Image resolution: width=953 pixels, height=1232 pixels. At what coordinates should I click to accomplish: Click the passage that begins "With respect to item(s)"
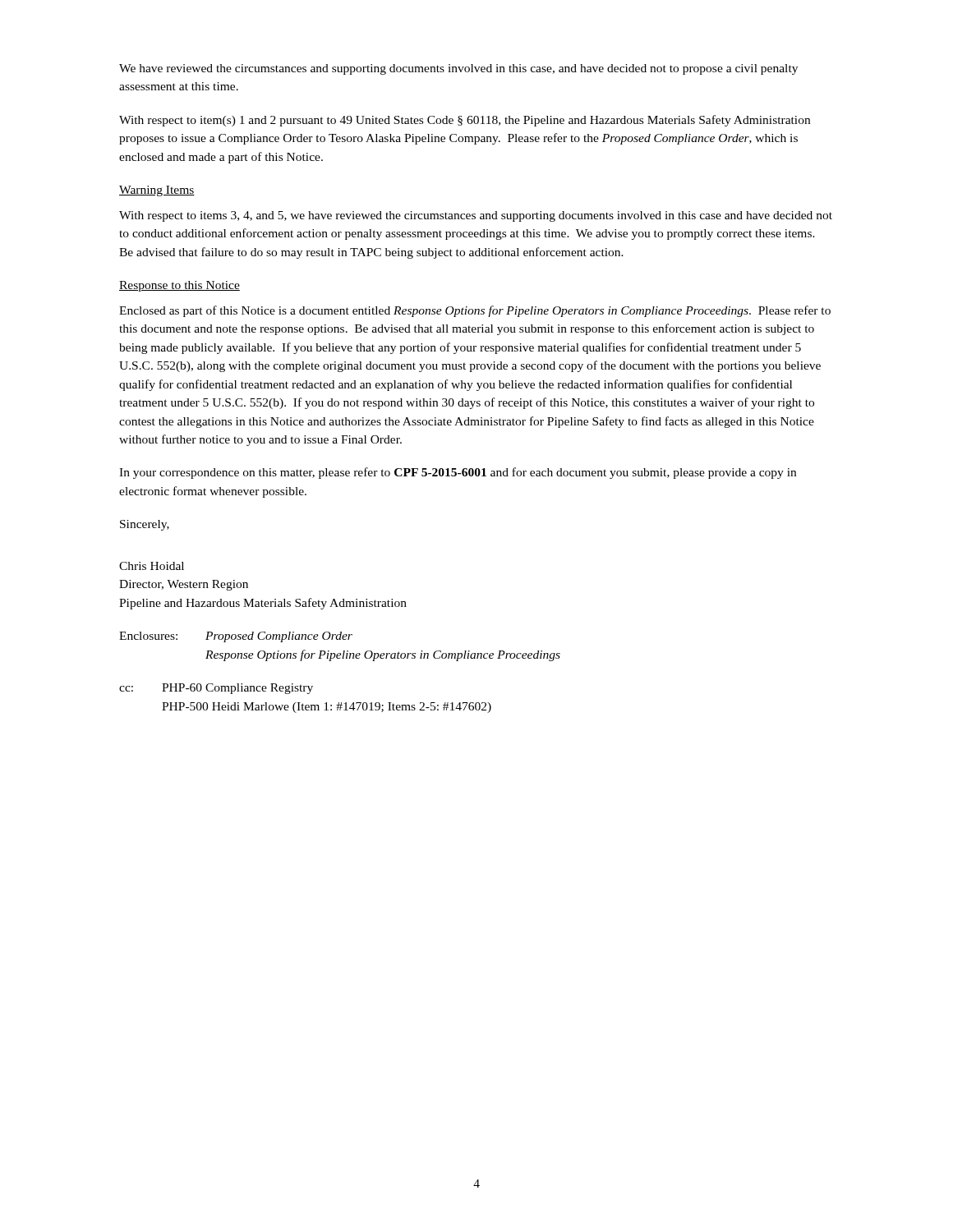click(465, 138)
